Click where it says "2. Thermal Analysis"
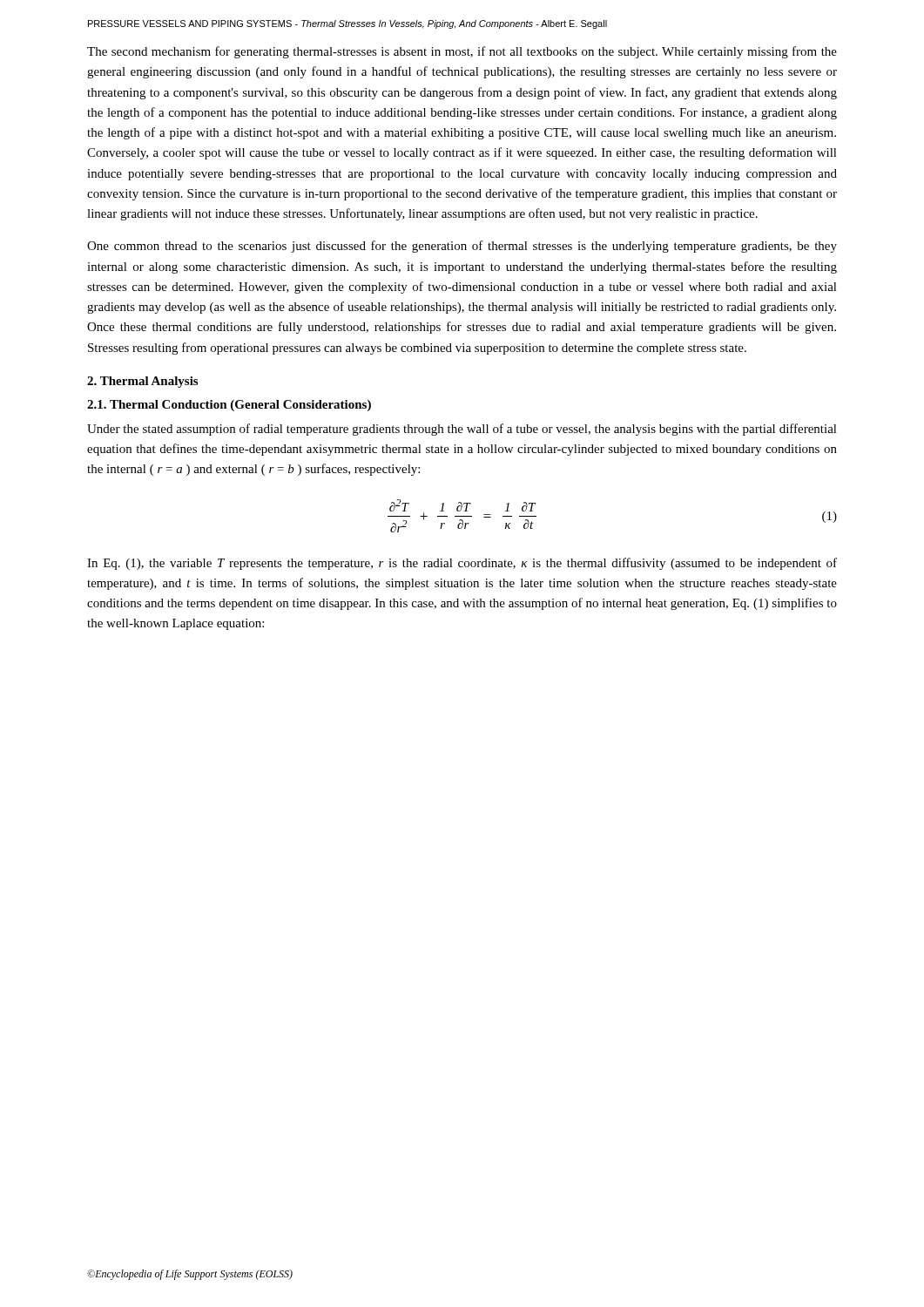Viewport: 924px width, 1307px height. coord(143,381)
